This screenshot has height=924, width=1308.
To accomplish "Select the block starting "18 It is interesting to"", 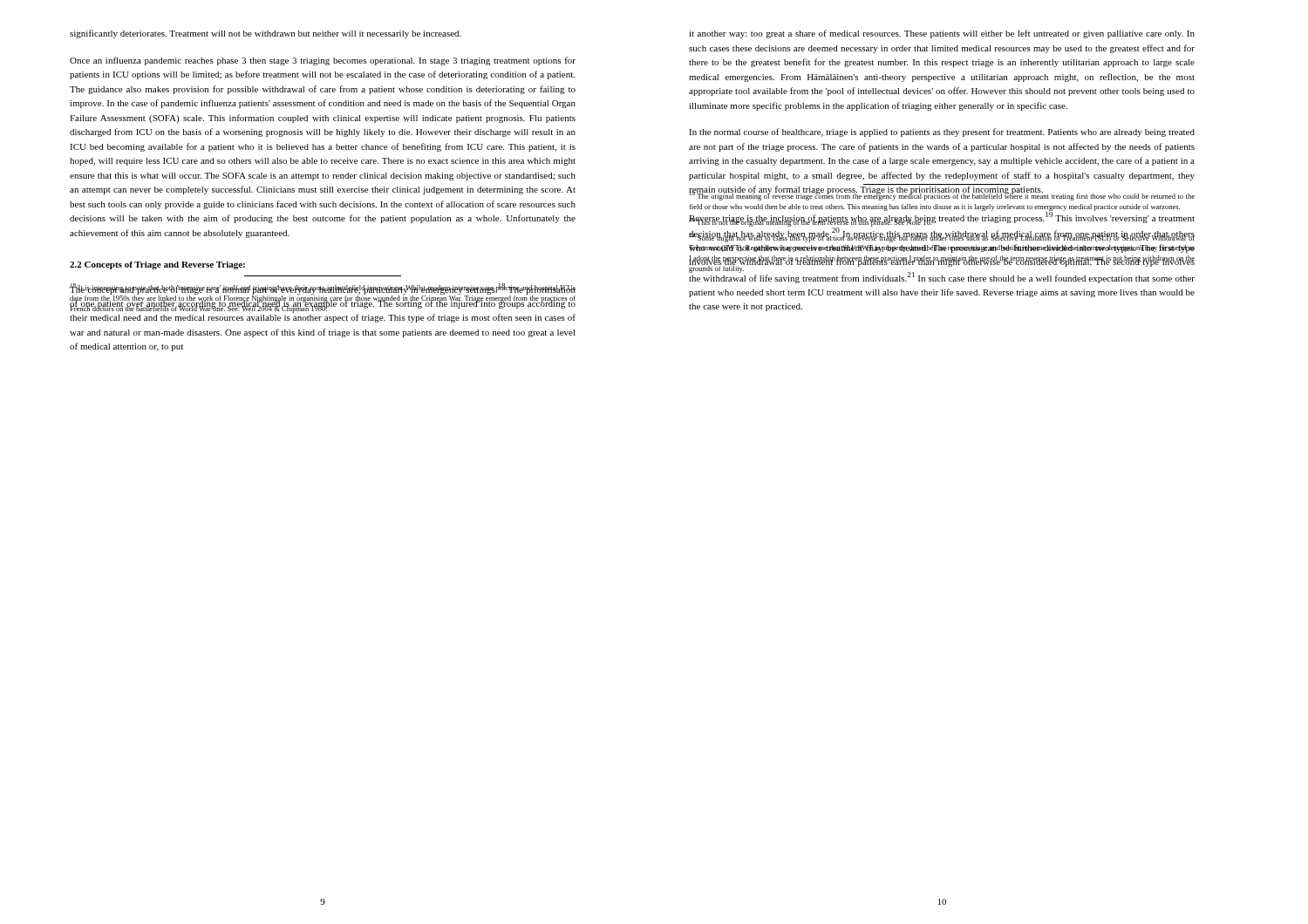I will (x=323, y=297).
